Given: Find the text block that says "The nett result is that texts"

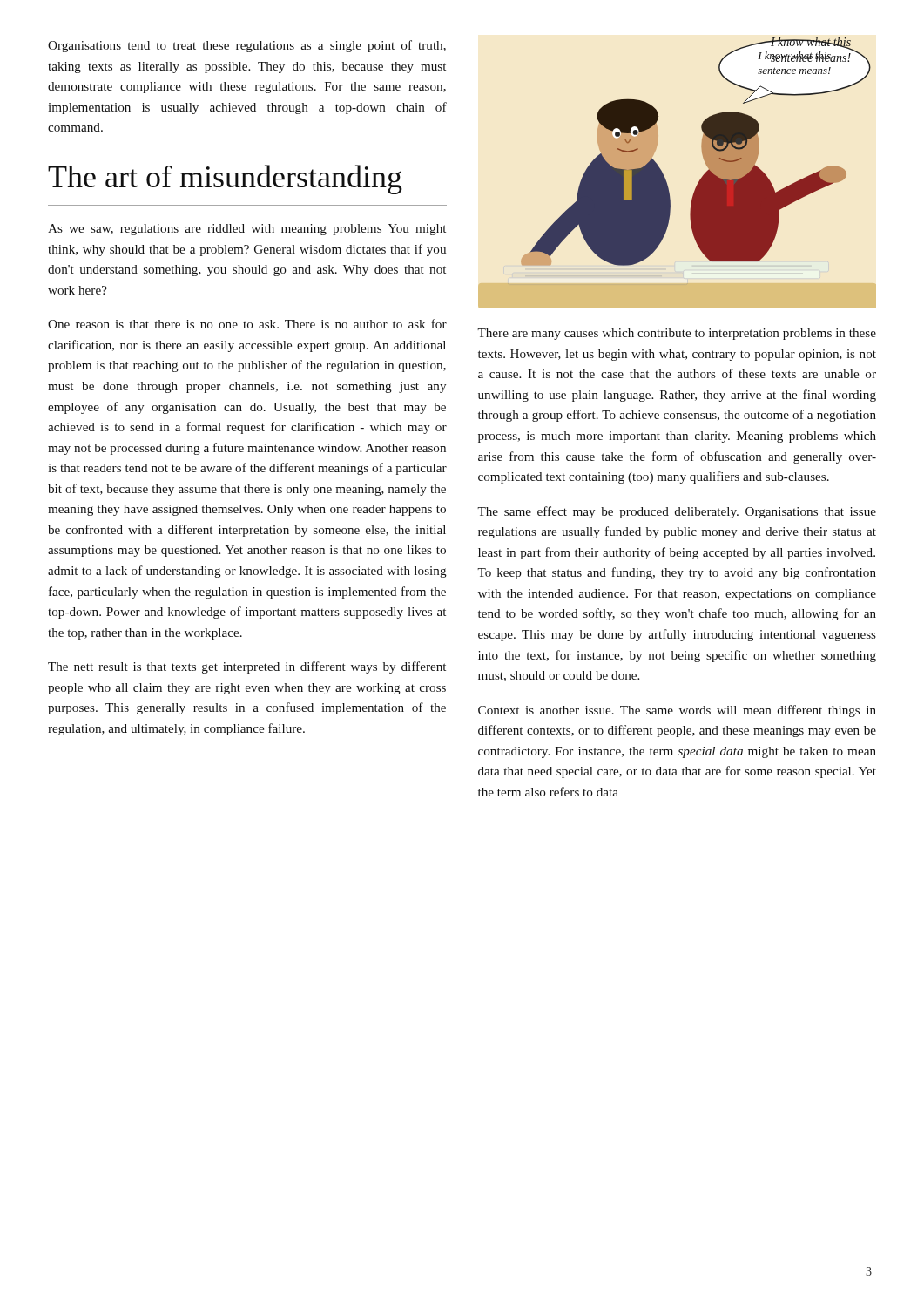Looking at the screenshot, I should pyautogui.click(x=247, y=697).
